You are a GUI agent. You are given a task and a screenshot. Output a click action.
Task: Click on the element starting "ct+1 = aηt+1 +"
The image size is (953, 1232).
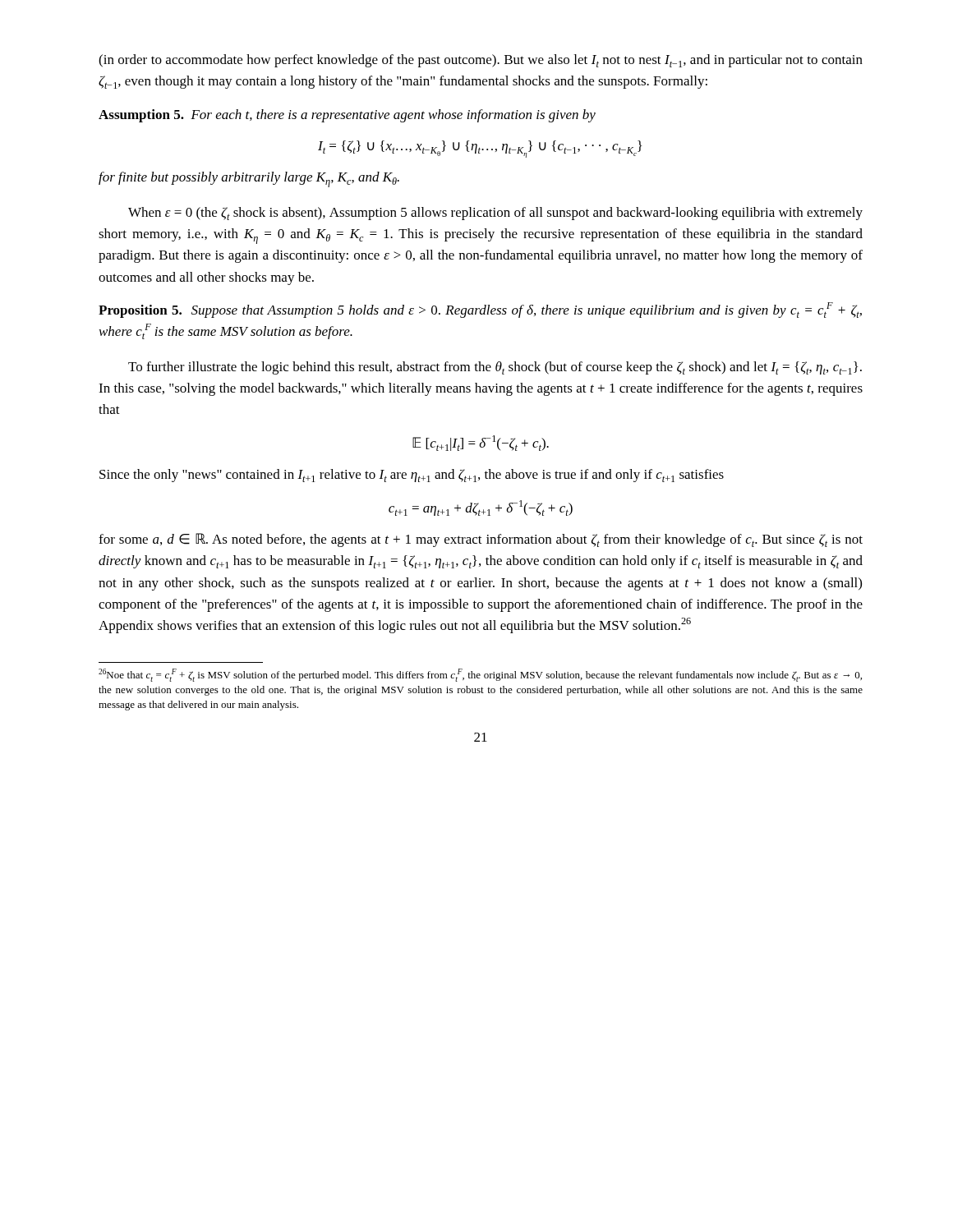[481, 508]
